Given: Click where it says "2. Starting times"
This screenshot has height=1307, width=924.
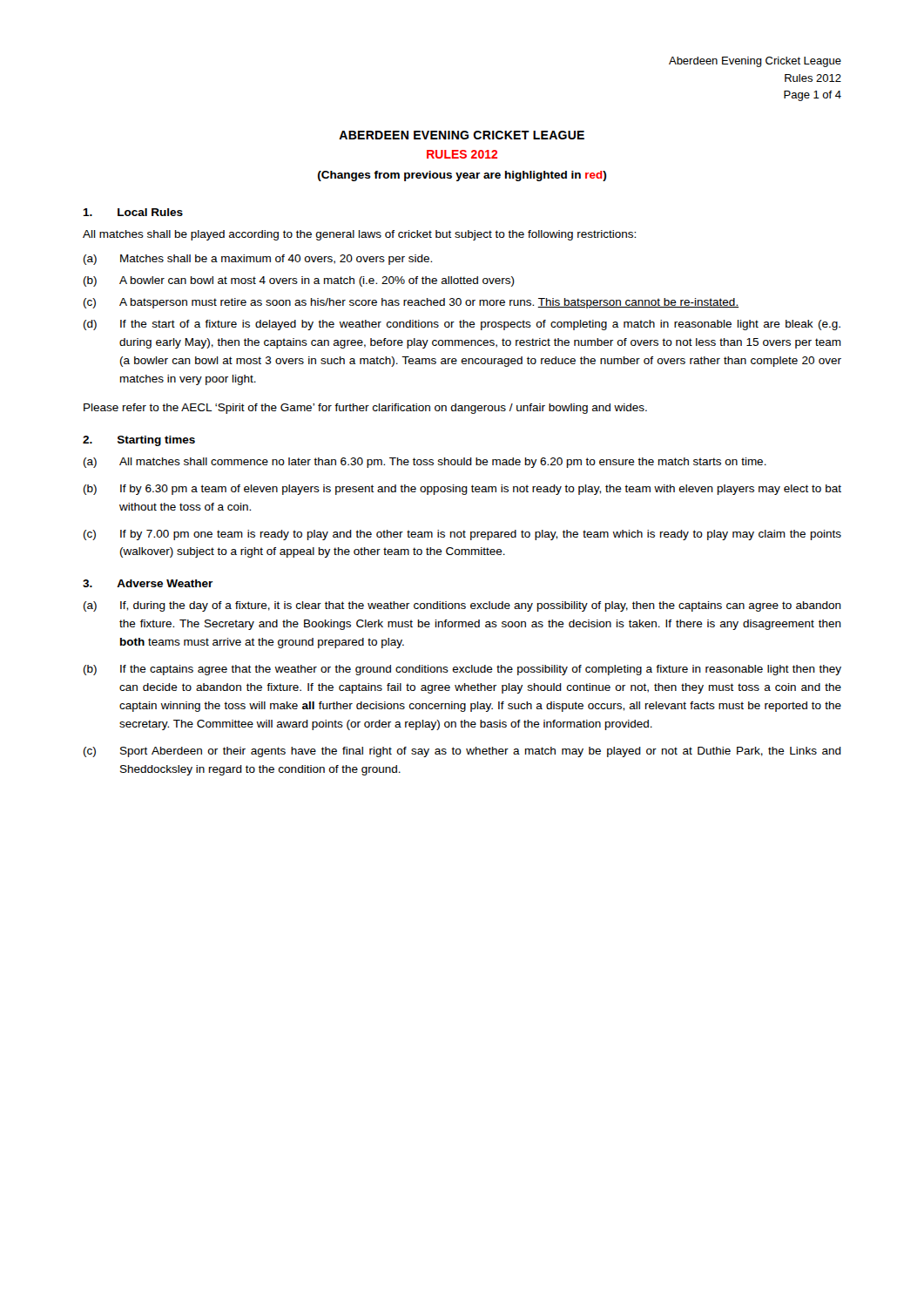Looking at the screenshot, I should [139, 439].
